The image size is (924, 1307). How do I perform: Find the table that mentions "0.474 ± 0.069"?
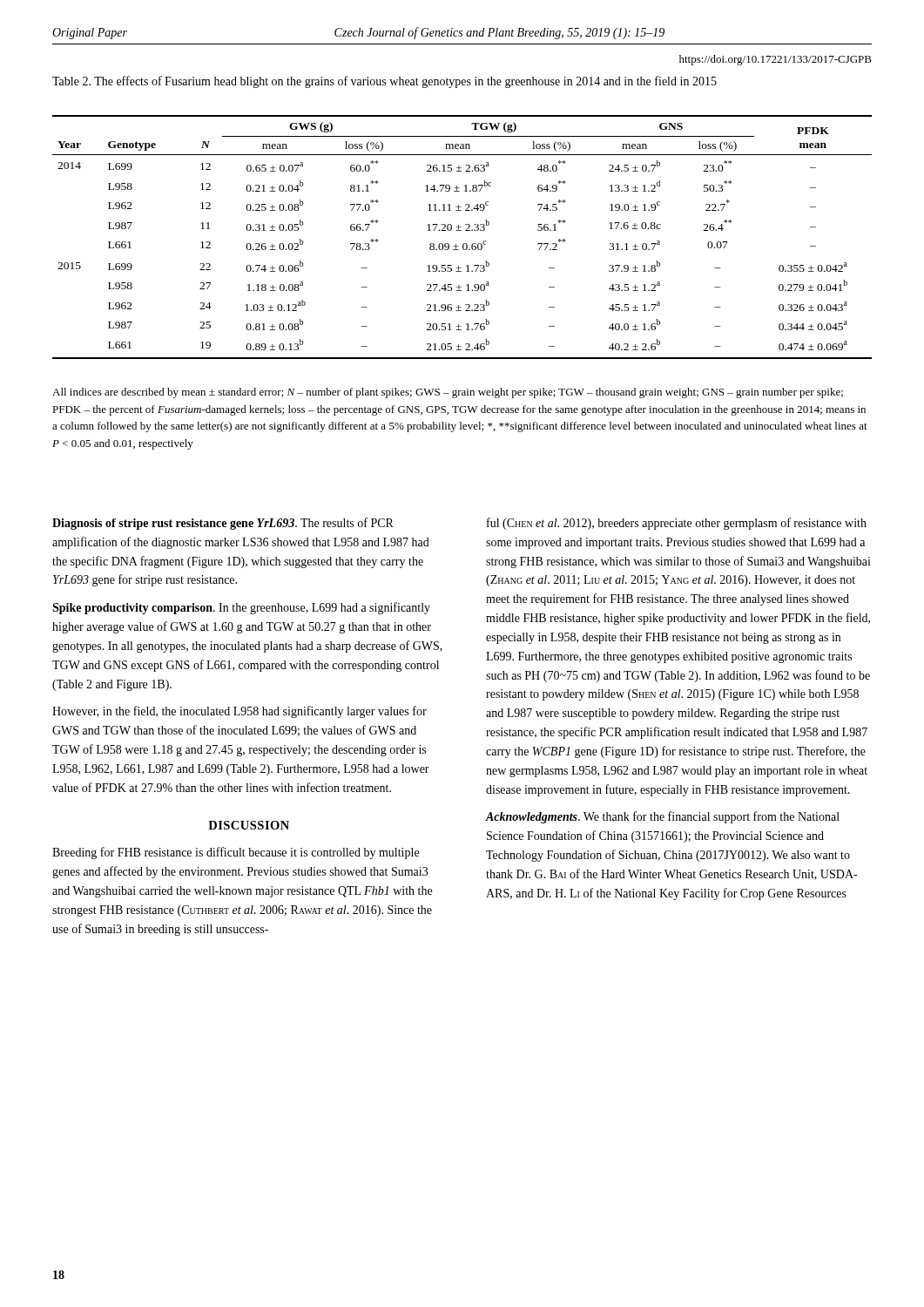pos(462,237)
